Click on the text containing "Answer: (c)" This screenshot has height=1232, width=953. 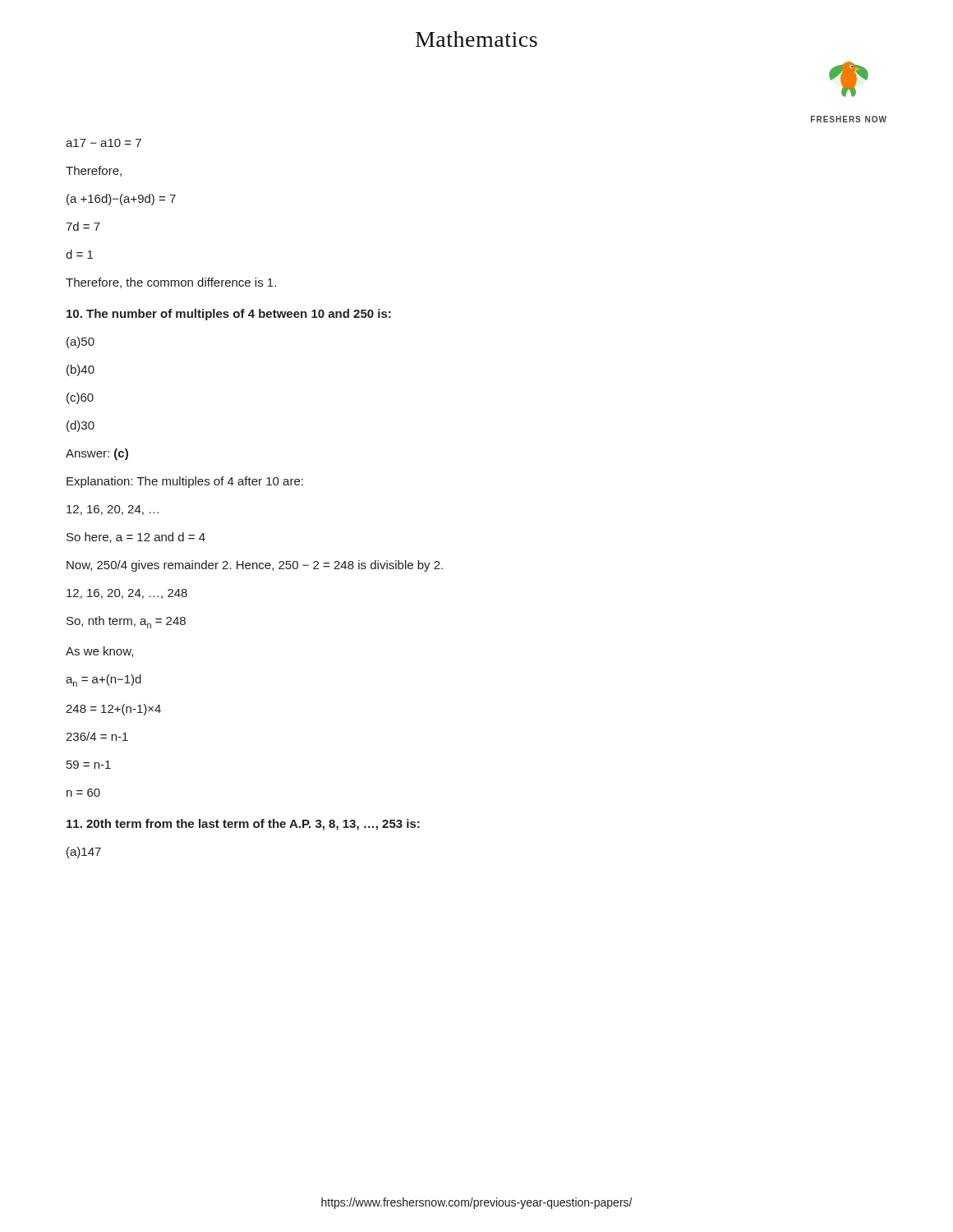click(97, 453)
